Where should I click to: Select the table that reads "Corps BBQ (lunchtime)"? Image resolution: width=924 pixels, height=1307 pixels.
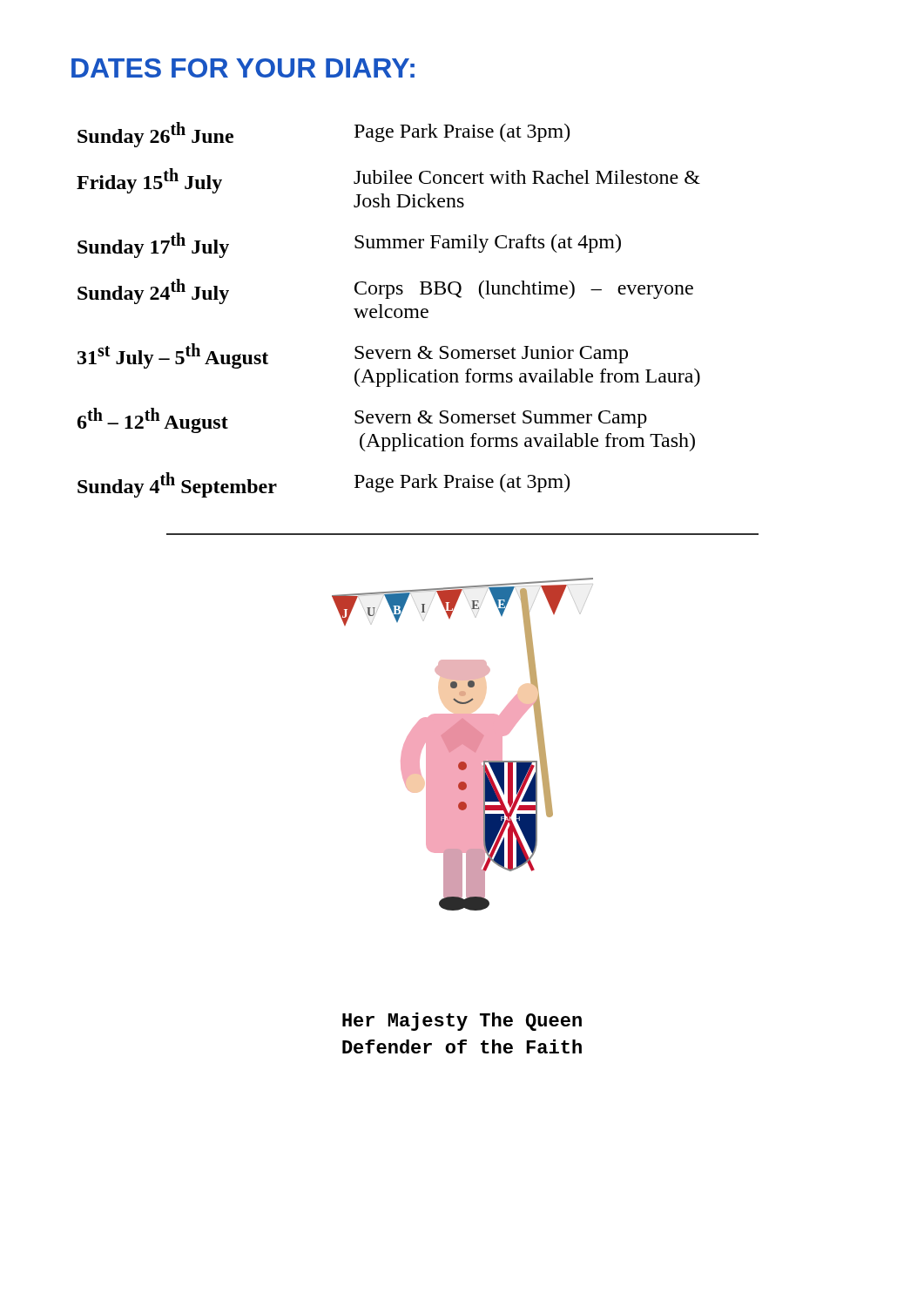point(462,309)
